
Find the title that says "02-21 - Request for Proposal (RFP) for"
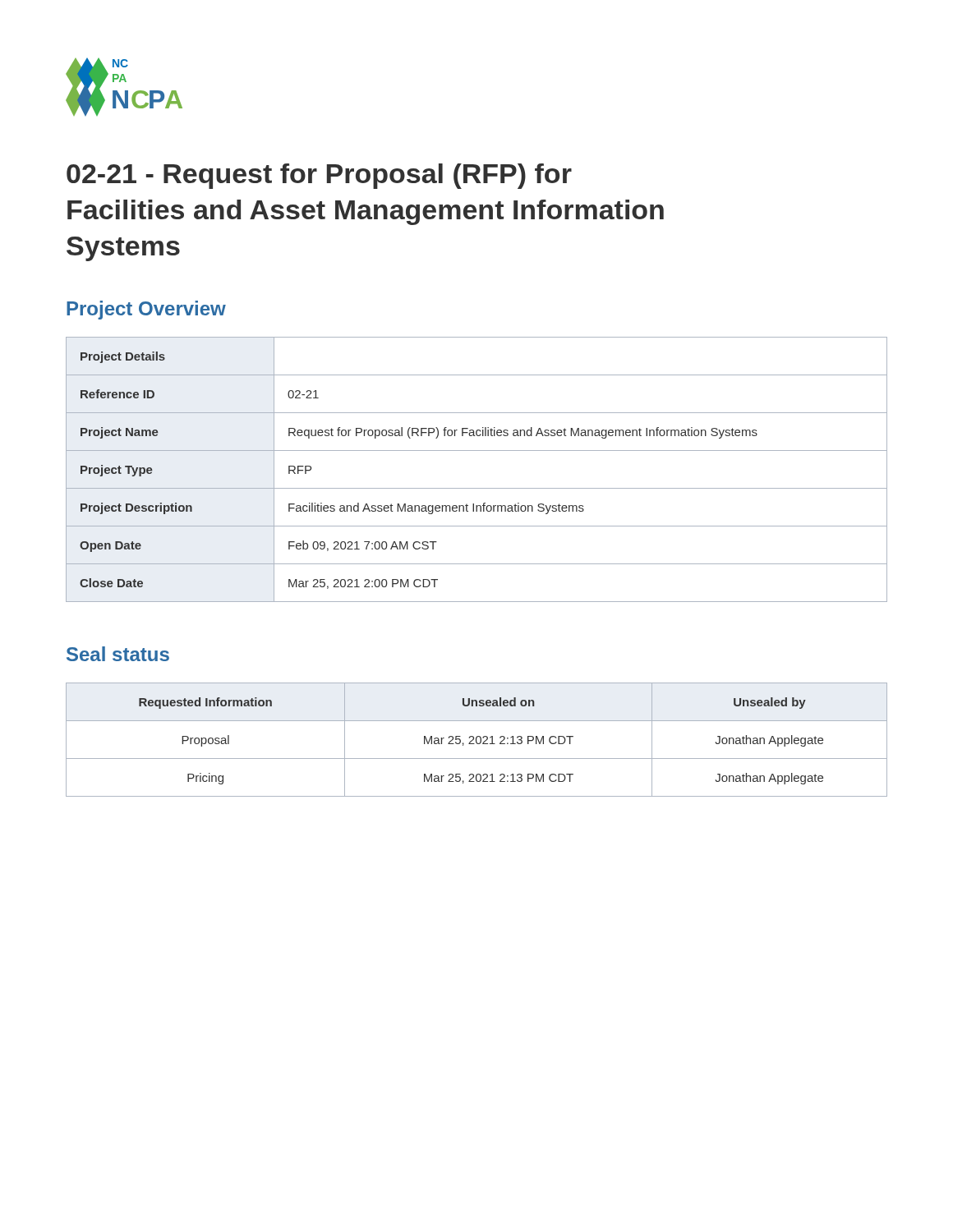(x=366, y=210)
